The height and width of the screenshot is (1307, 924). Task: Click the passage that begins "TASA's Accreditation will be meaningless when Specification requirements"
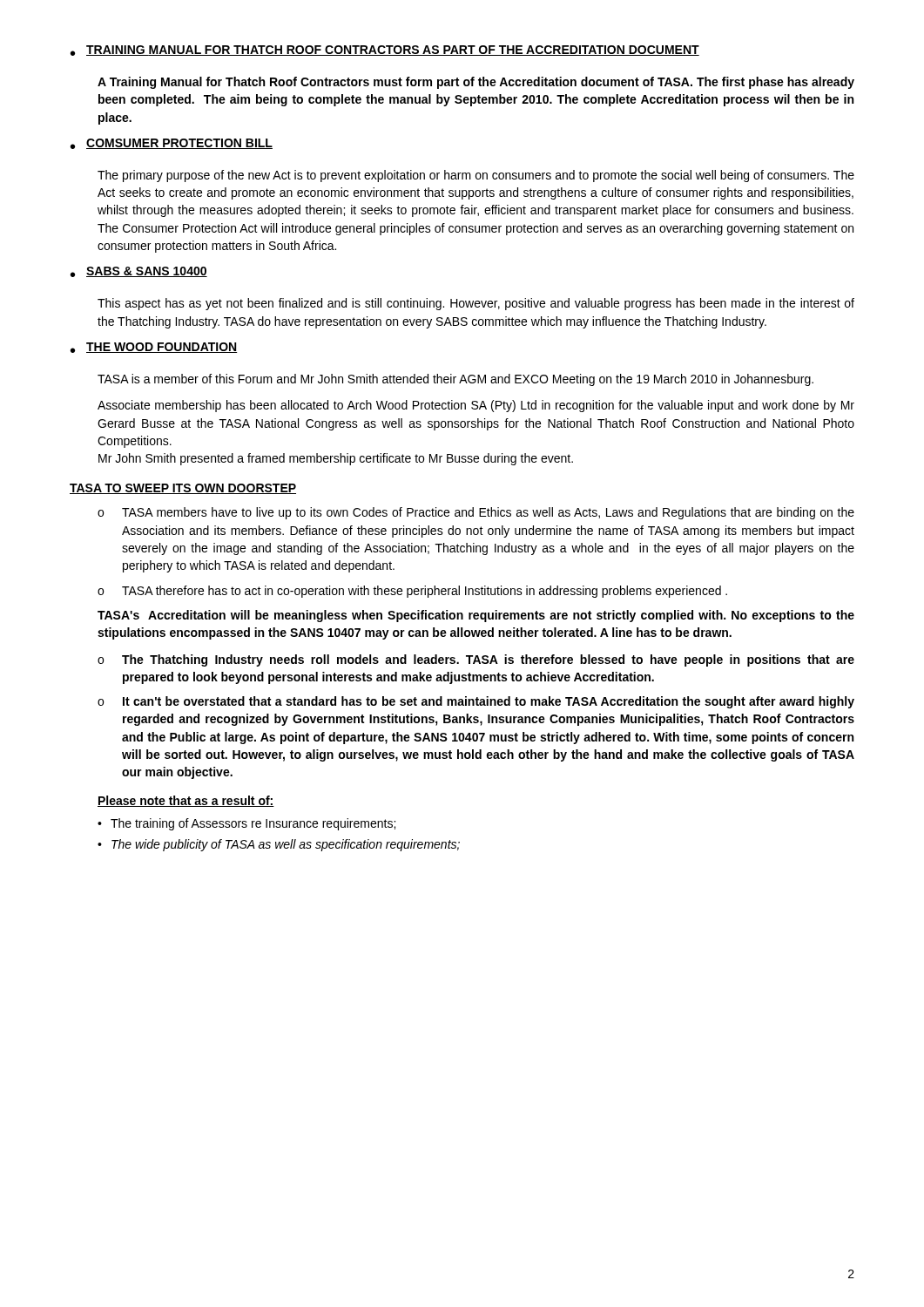(x=476, y=624)
